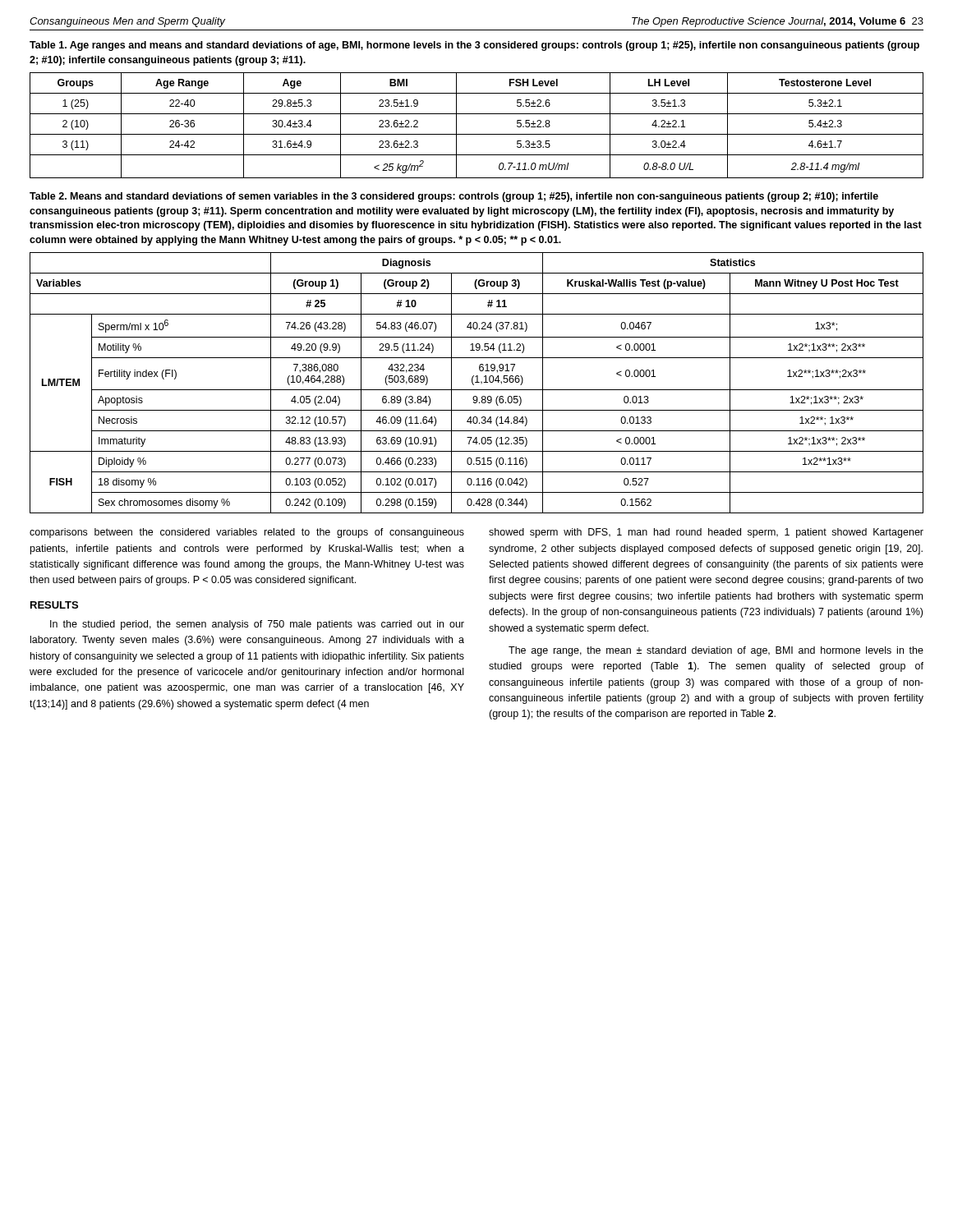Viewport: 953px width, 1232px height.
Task: Find the block on this page that starts "In the studied period,"
Action: [x=247, y=664]
